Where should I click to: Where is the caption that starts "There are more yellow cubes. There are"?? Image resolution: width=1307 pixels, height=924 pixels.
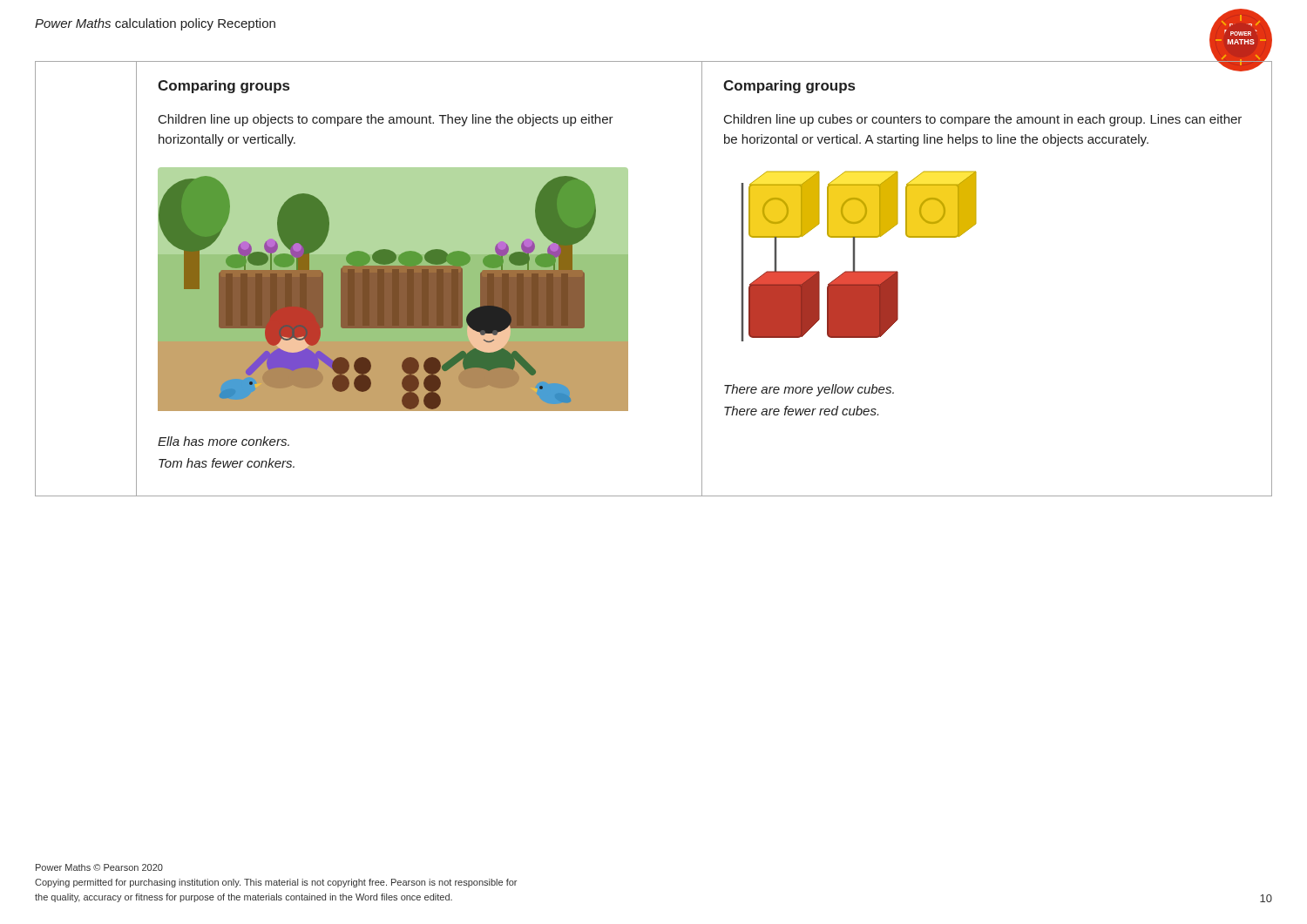pyautogui.click(x=809, y=399)
